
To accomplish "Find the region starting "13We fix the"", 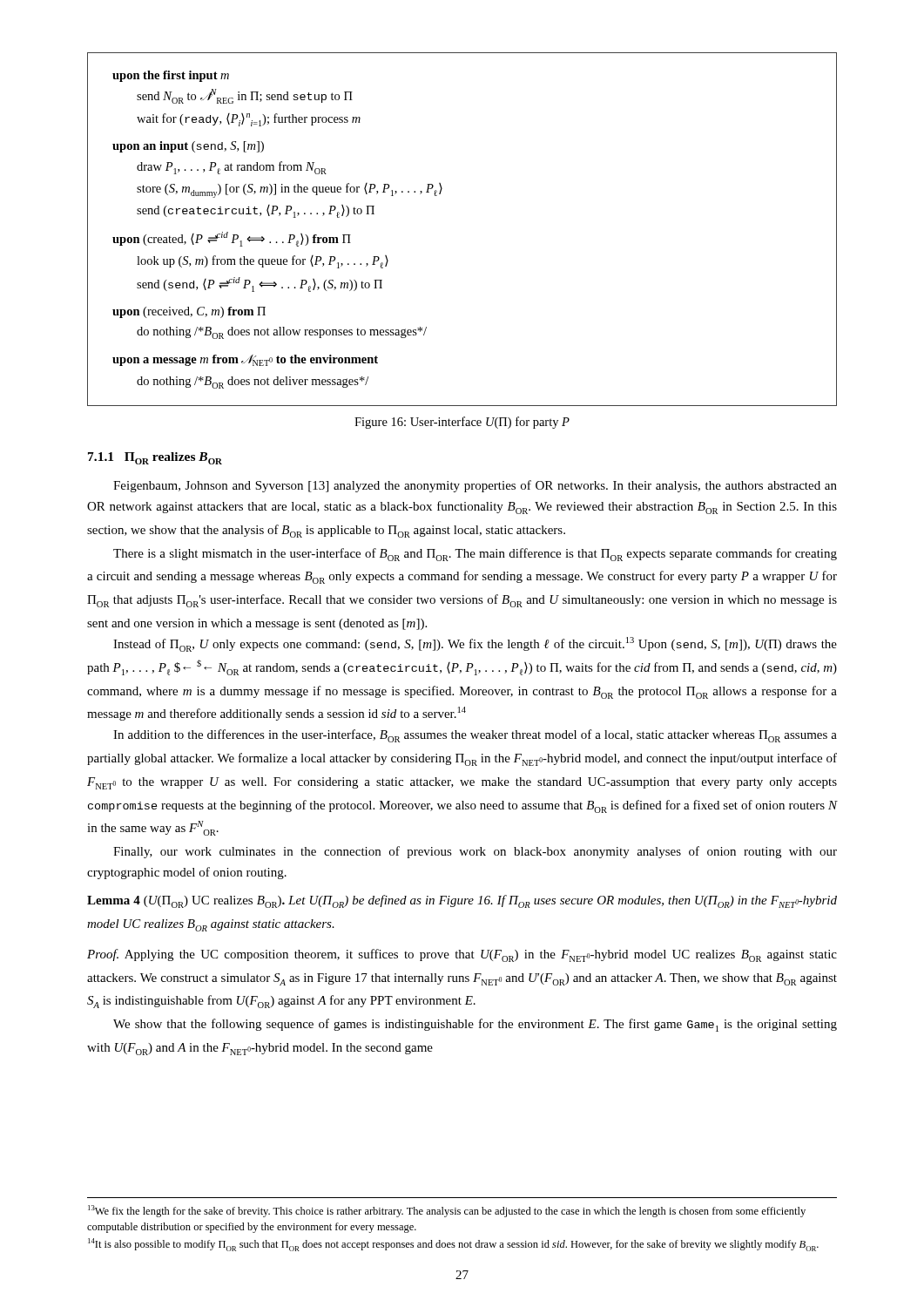I will coord(447,1211).
